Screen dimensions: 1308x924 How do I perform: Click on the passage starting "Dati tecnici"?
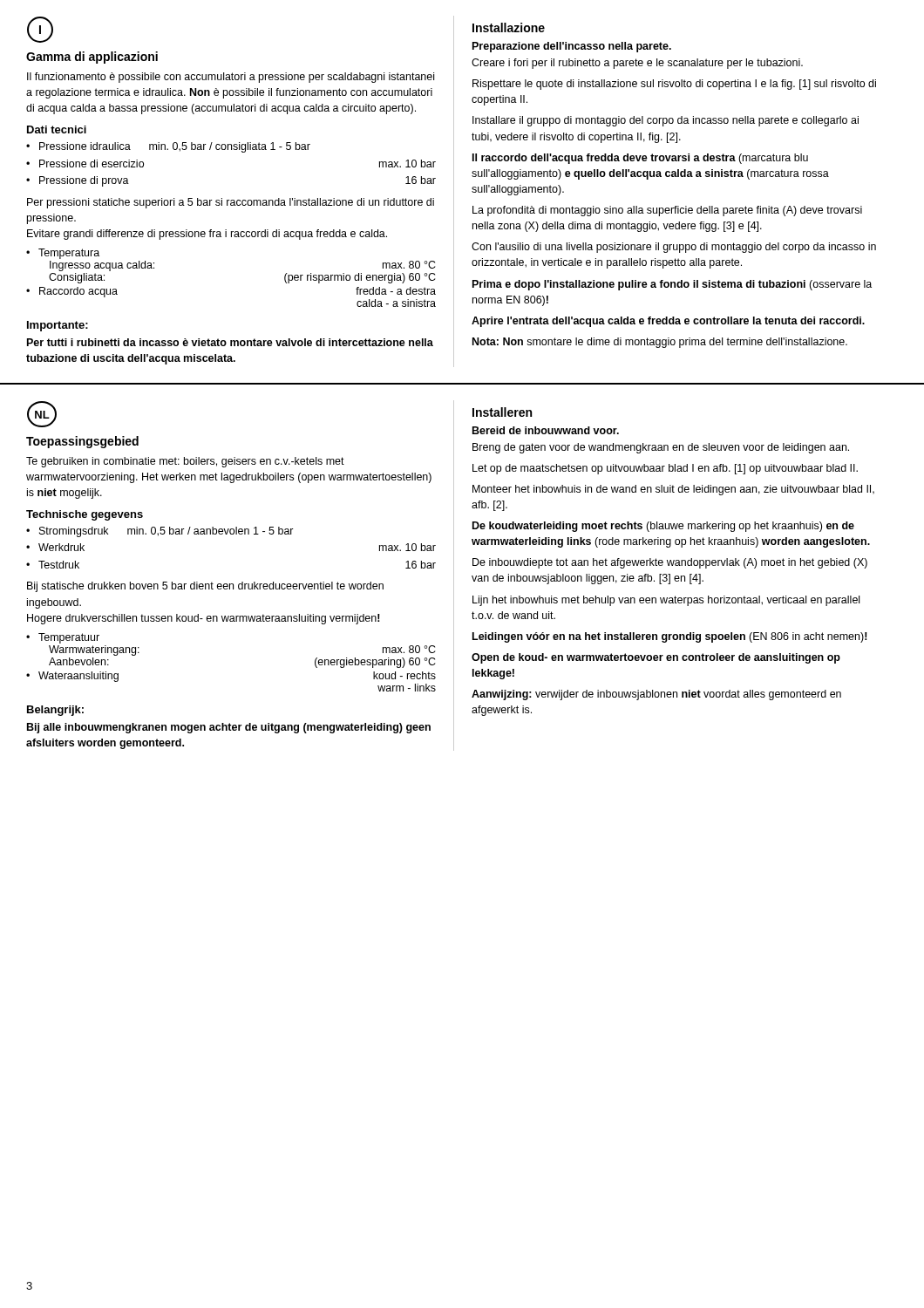point(56,130)
